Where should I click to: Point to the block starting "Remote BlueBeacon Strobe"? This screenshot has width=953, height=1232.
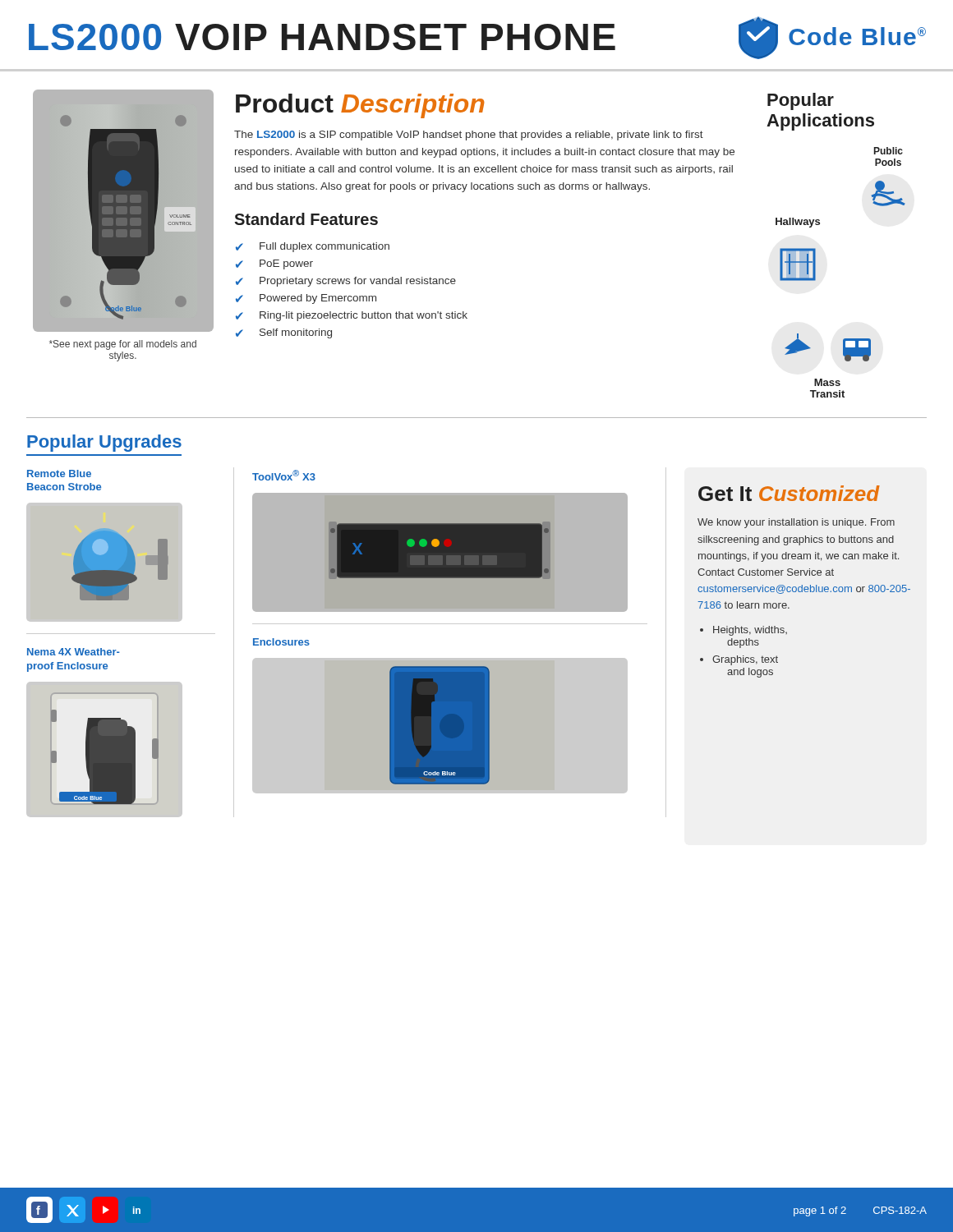(x=64, y=480)
